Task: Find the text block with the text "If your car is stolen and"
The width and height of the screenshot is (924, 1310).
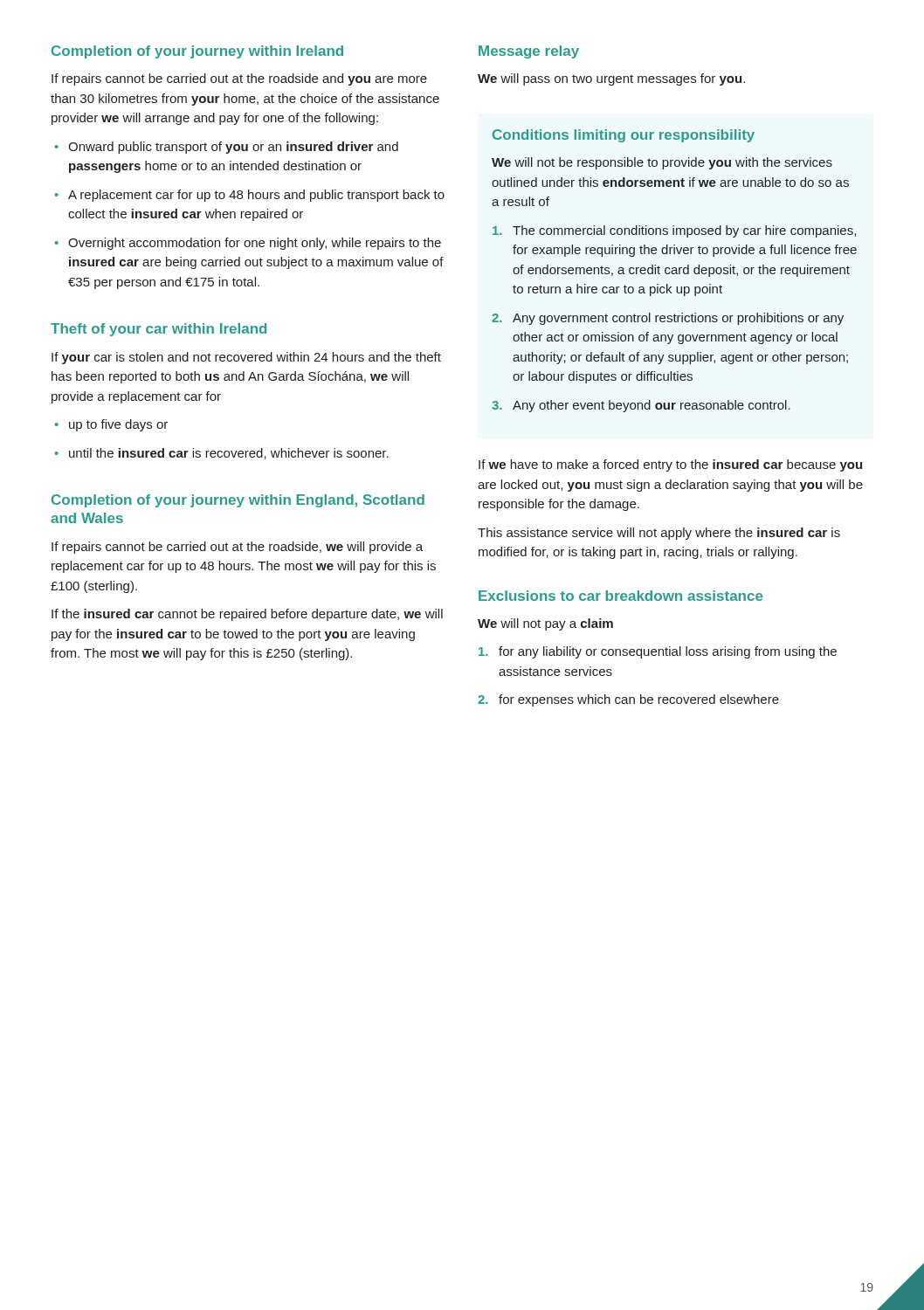Action: (248, 377)
